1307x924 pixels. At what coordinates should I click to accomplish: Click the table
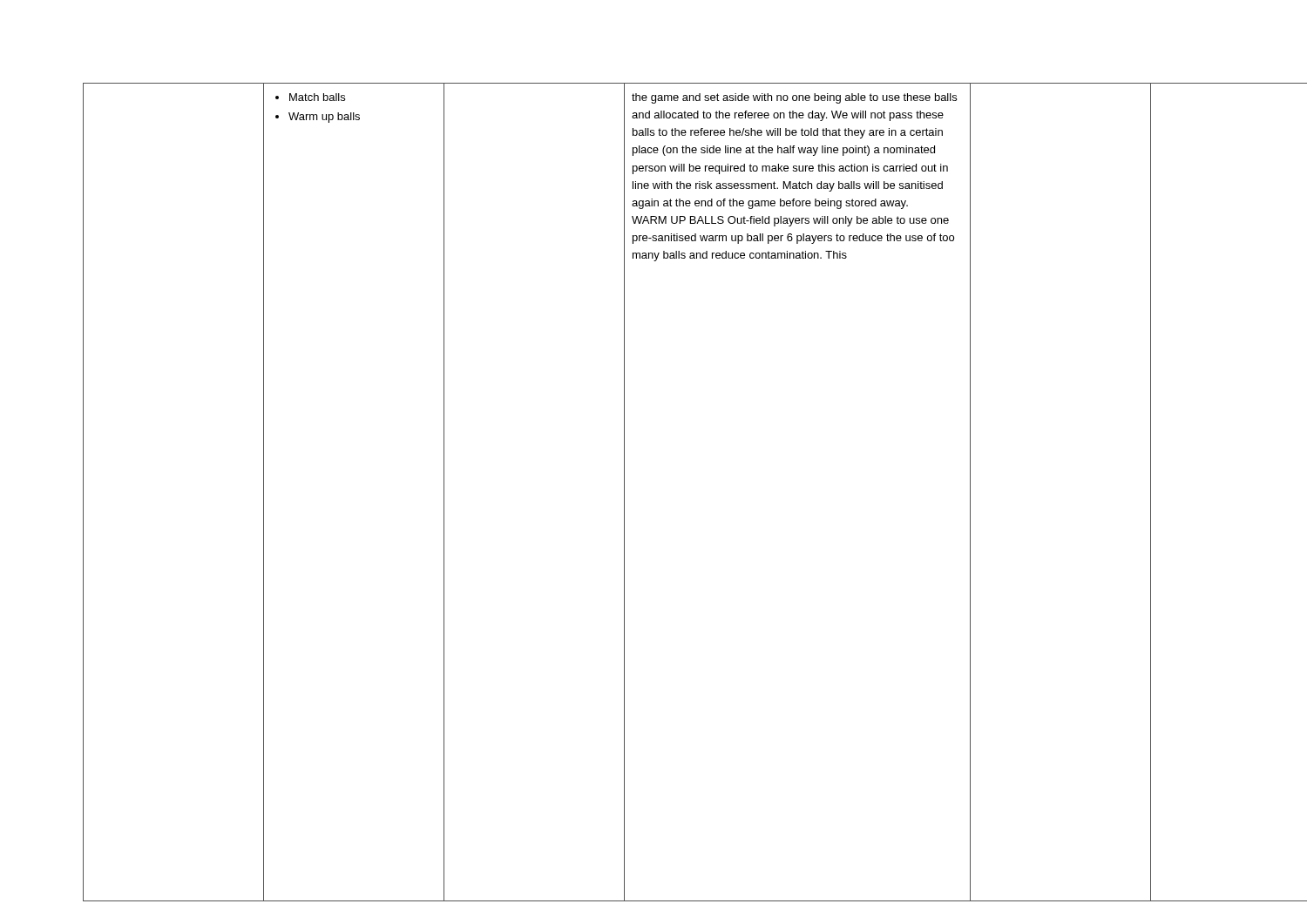[x=654, y=492]
